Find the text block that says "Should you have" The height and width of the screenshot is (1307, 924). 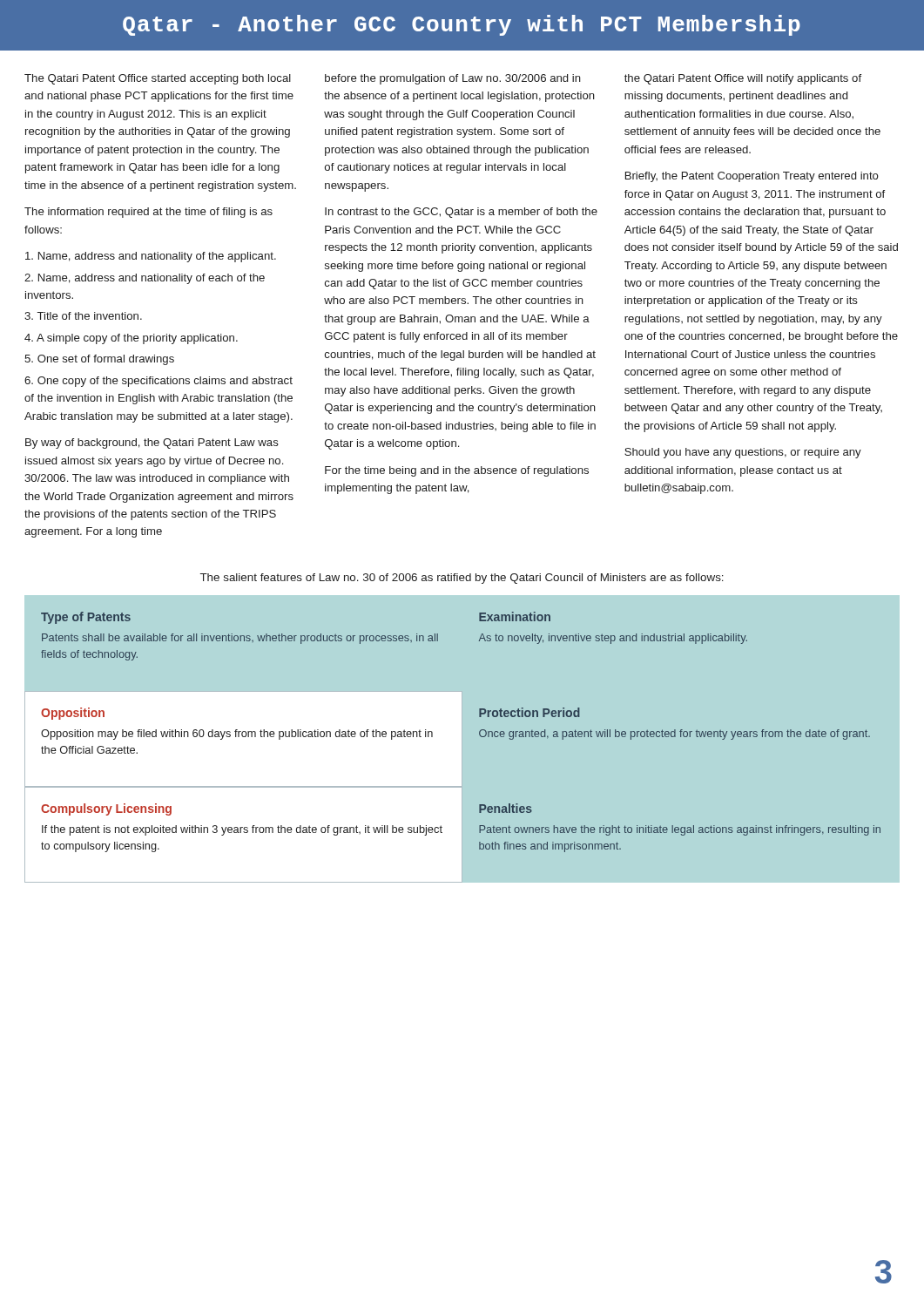(762, 470)
